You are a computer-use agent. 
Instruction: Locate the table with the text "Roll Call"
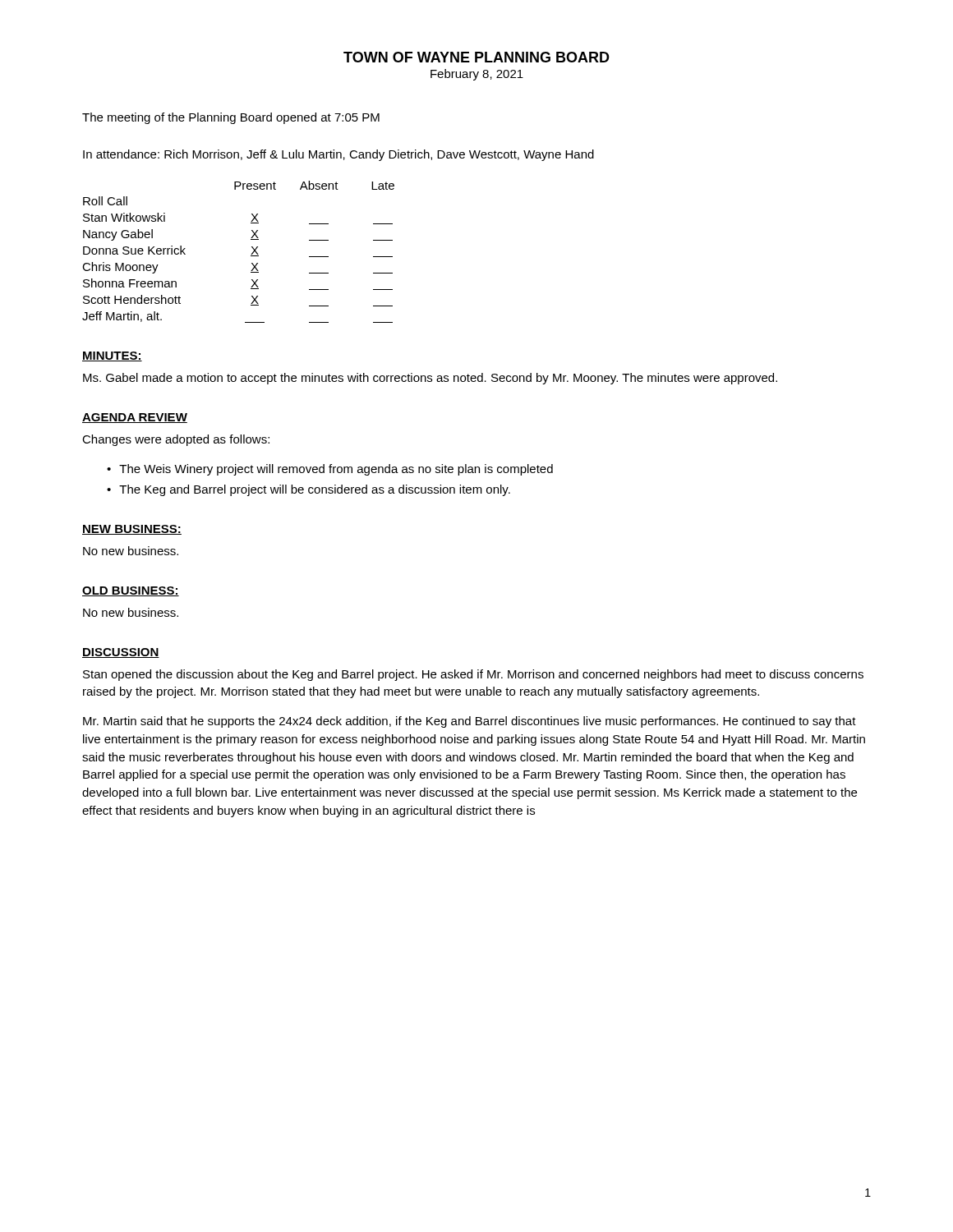[476, 251]
